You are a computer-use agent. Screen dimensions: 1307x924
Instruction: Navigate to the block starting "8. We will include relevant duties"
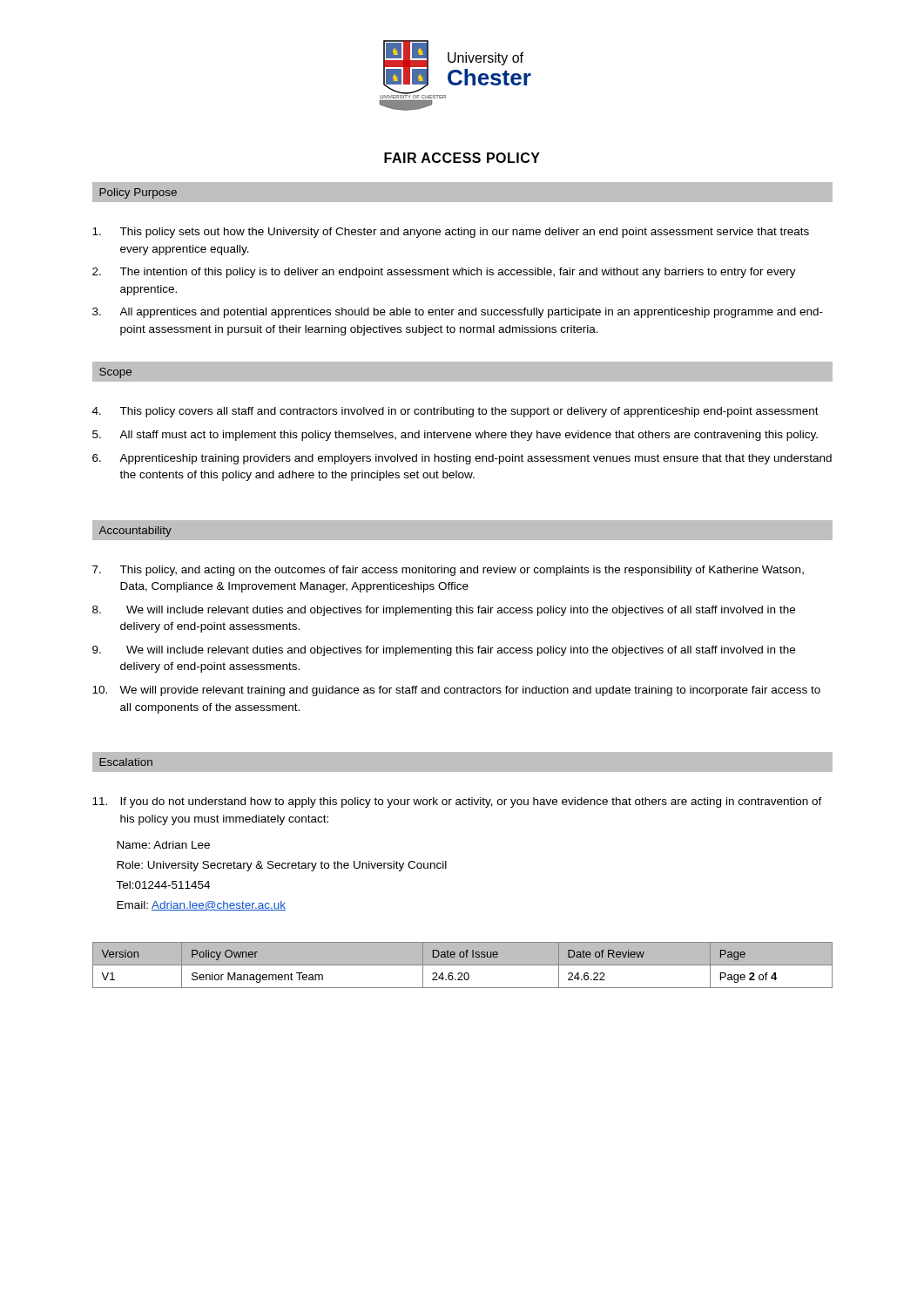pos(462,618)
